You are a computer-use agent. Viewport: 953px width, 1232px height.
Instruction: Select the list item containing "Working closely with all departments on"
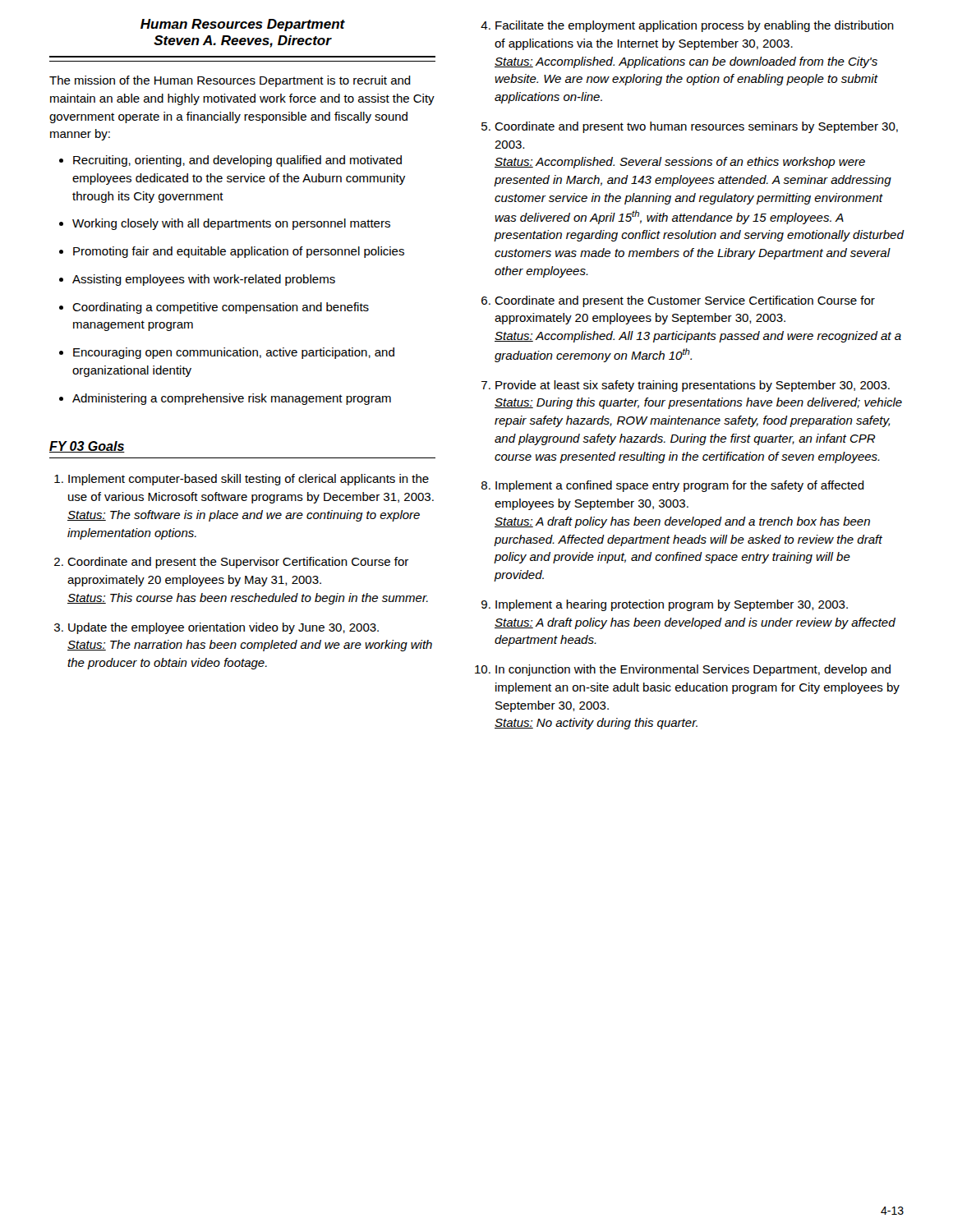tap(231, 223)
